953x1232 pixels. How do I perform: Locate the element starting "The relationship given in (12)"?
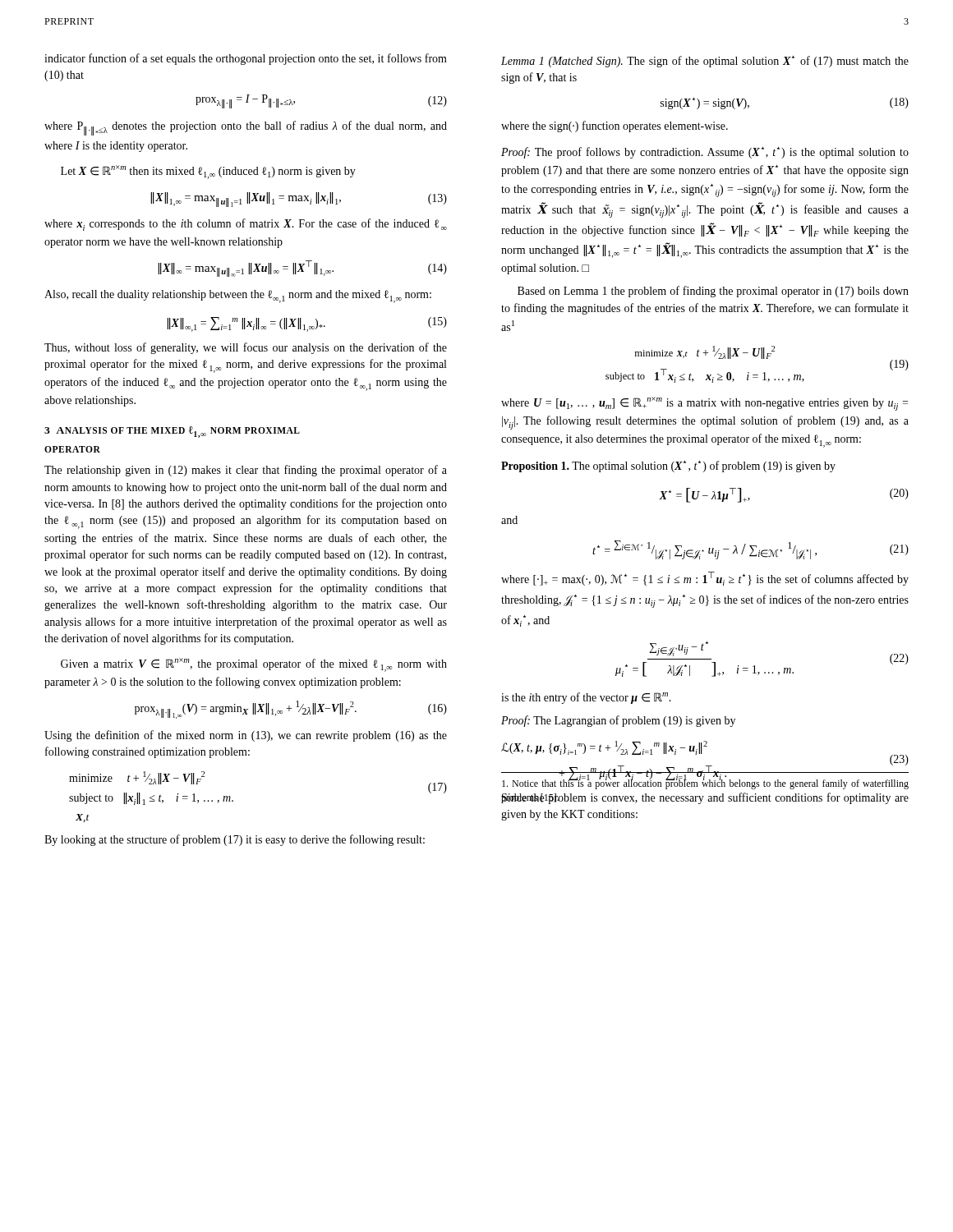tap(246, 577)
